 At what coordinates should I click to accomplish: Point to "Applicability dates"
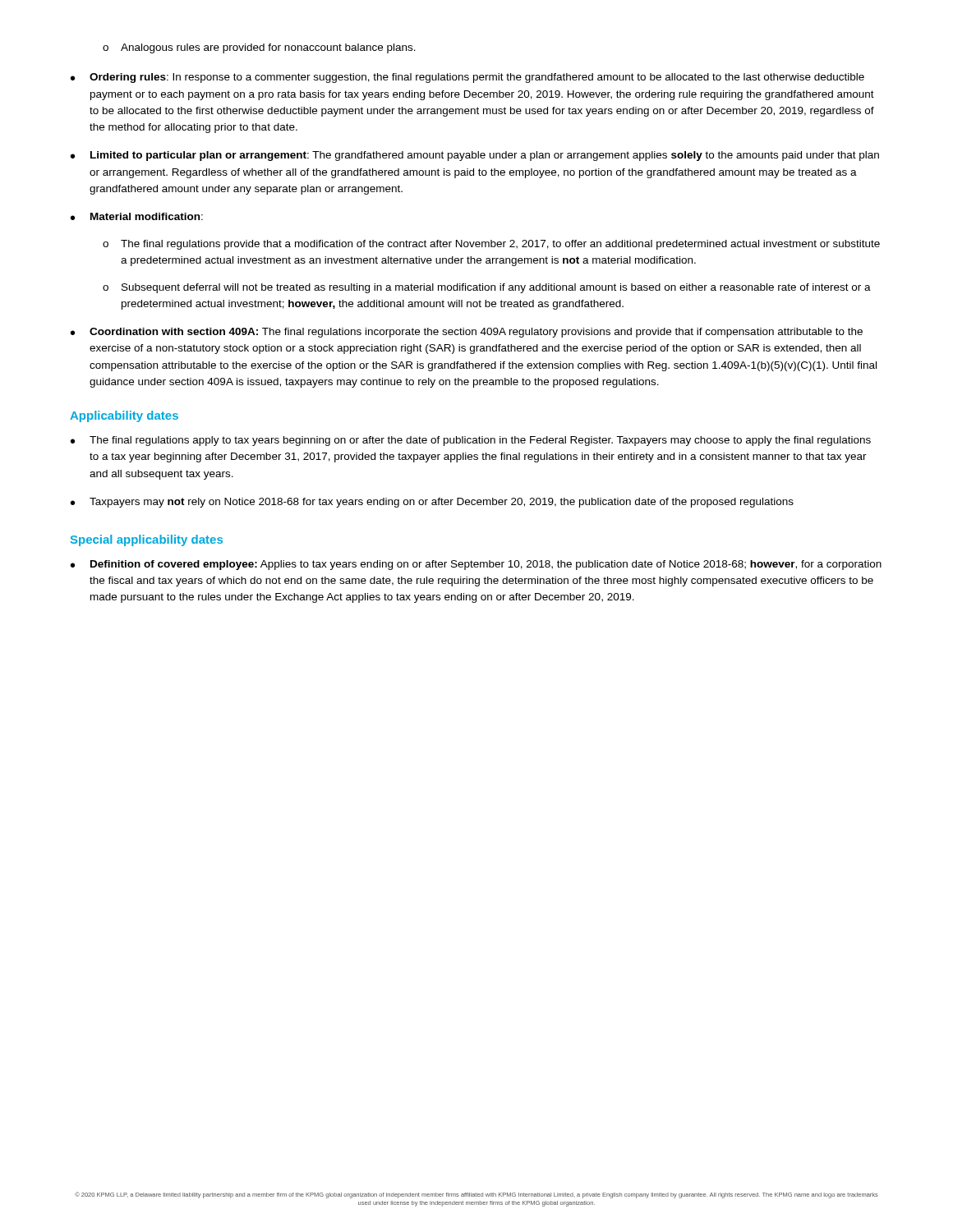pyautogui.click(x=124, y=415)
